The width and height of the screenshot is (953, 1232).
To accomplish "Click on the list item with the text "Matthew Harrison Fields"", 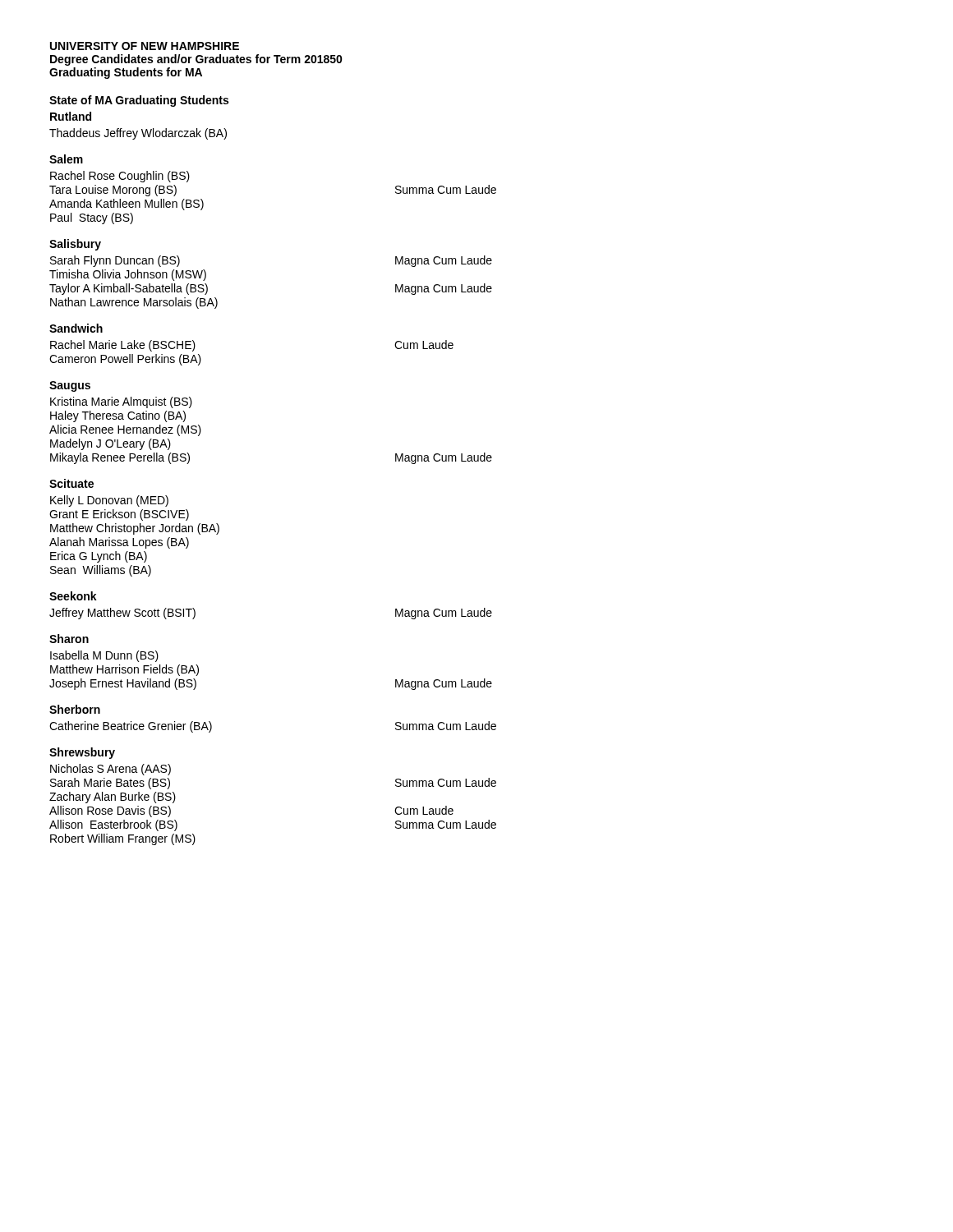I will pyautogui.click(x=124, y=670).
